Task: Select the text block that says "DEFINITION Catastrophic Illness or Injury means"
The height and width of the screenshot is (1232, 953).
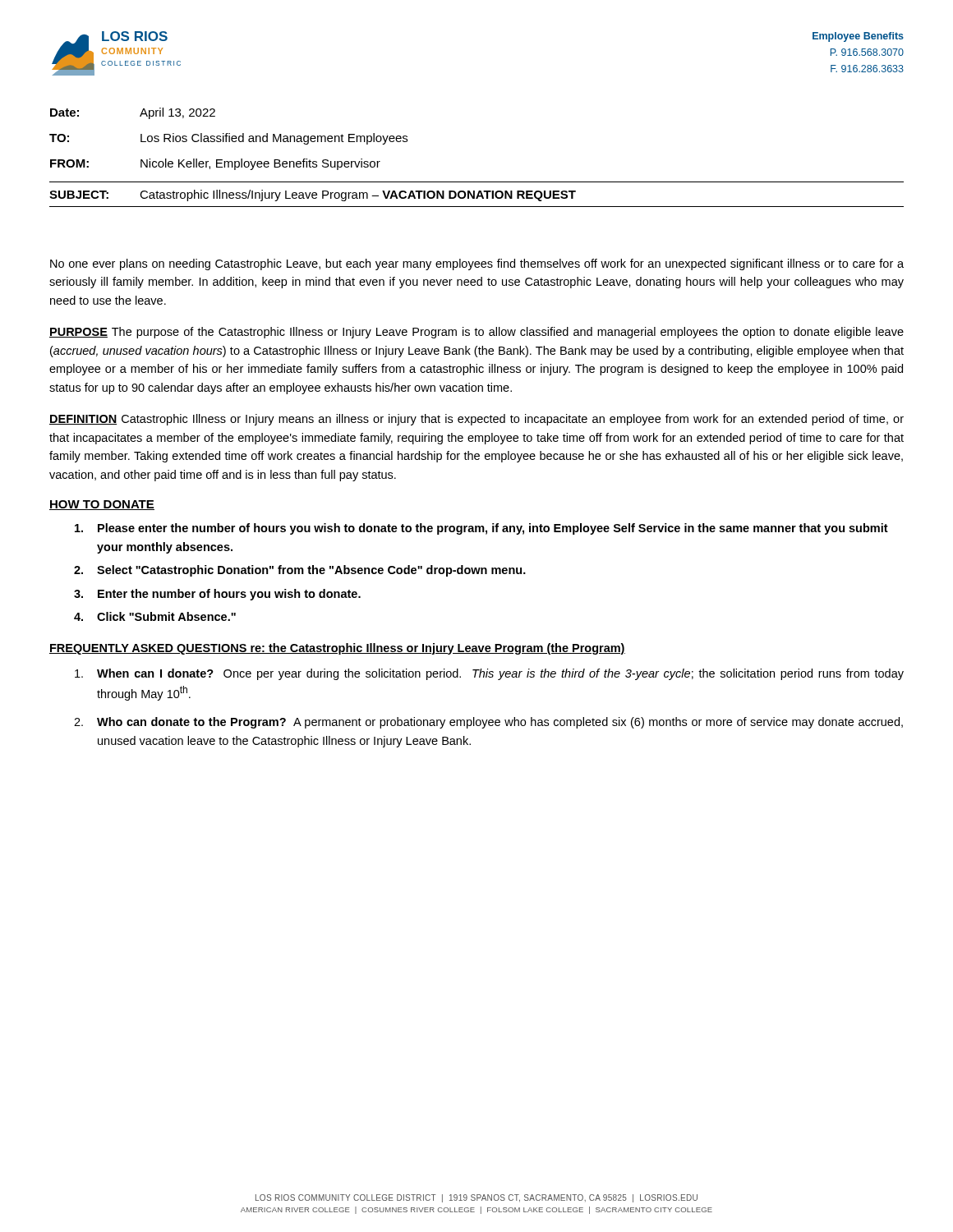Action: click(476, 447)
